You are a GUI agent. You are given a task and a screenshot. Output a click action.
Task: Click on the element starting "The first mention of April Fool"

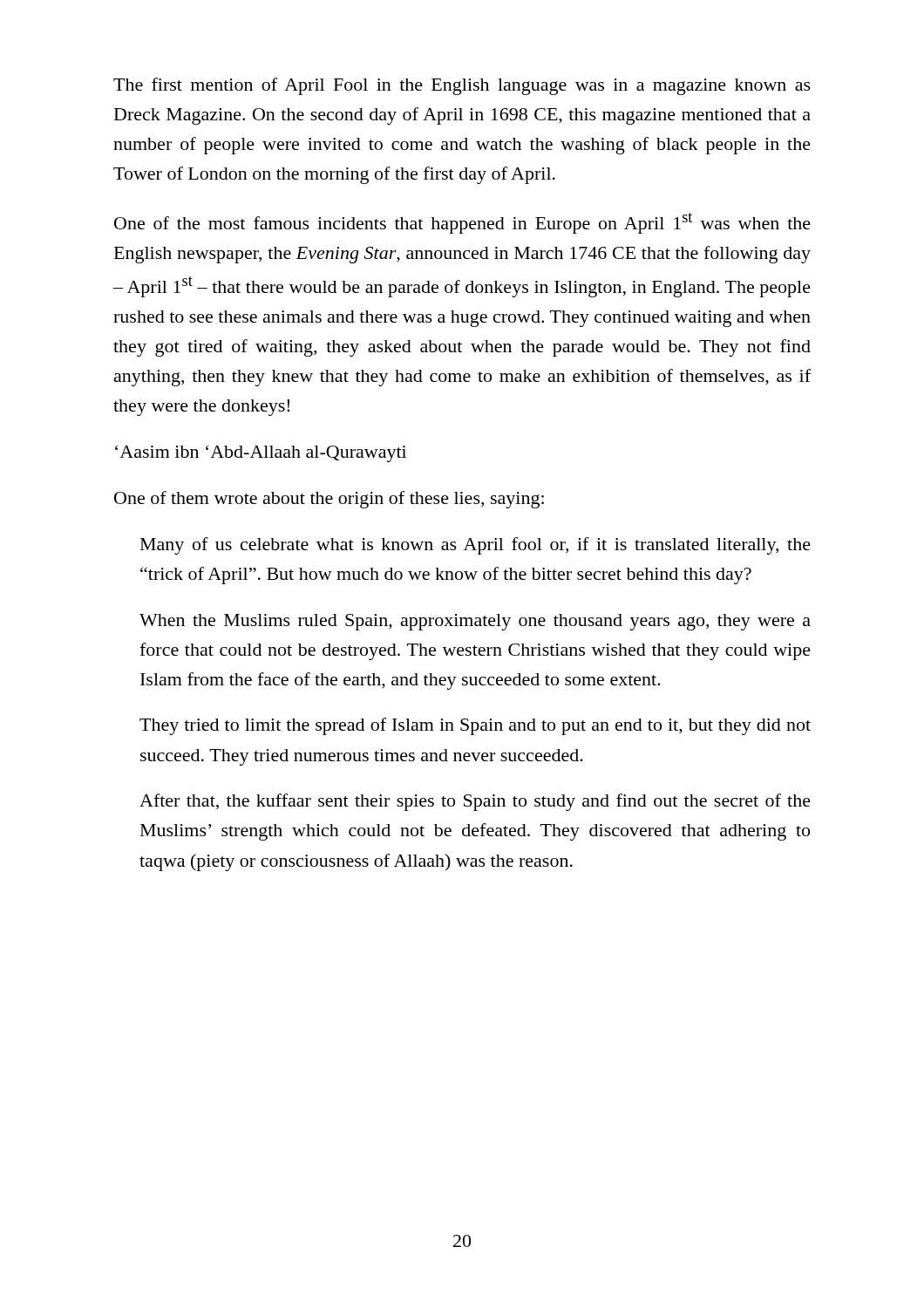(x=462, y=129)
